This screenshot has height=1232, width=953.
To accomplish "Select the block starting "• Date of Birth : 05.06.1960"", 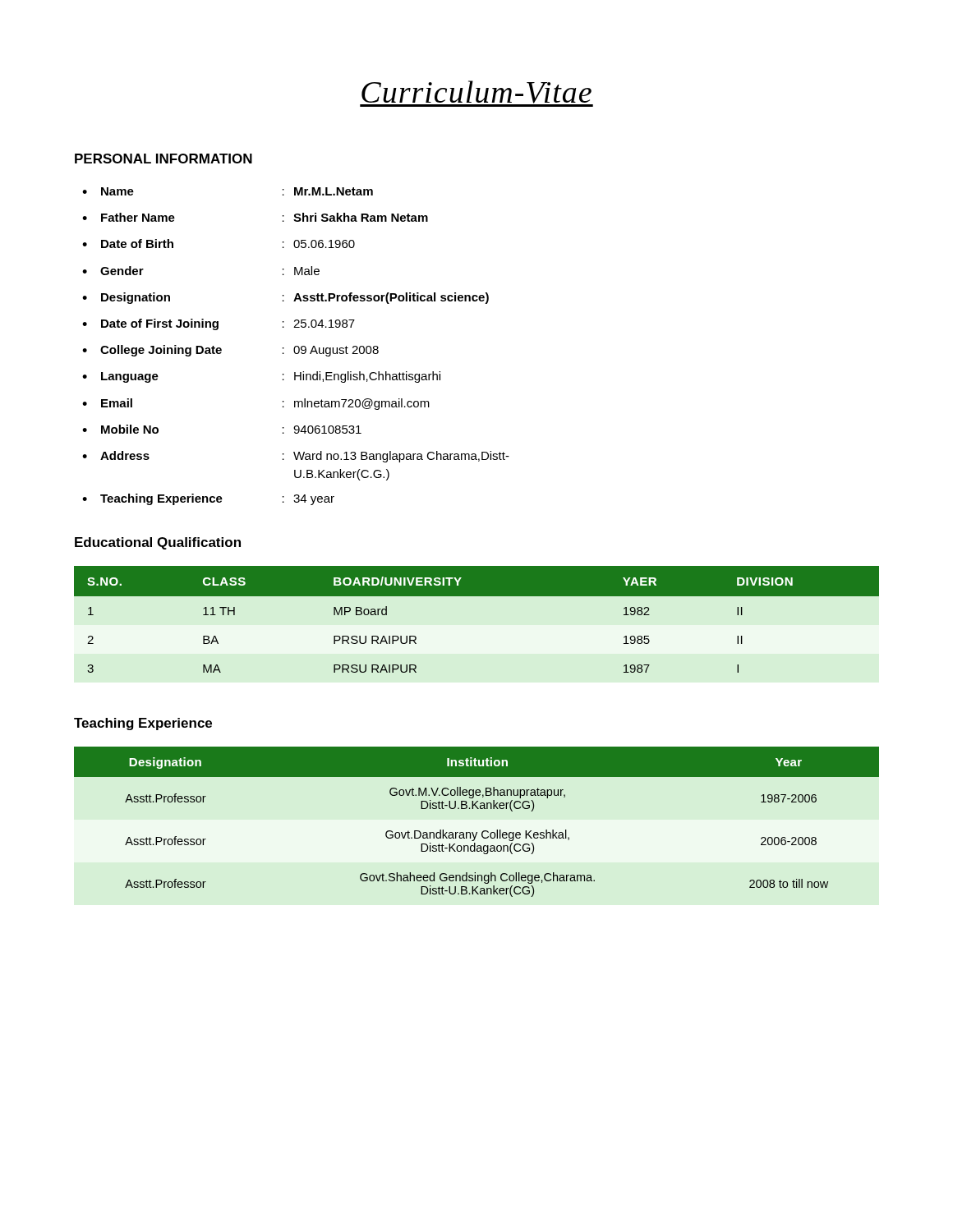I will tap(136, 244).
